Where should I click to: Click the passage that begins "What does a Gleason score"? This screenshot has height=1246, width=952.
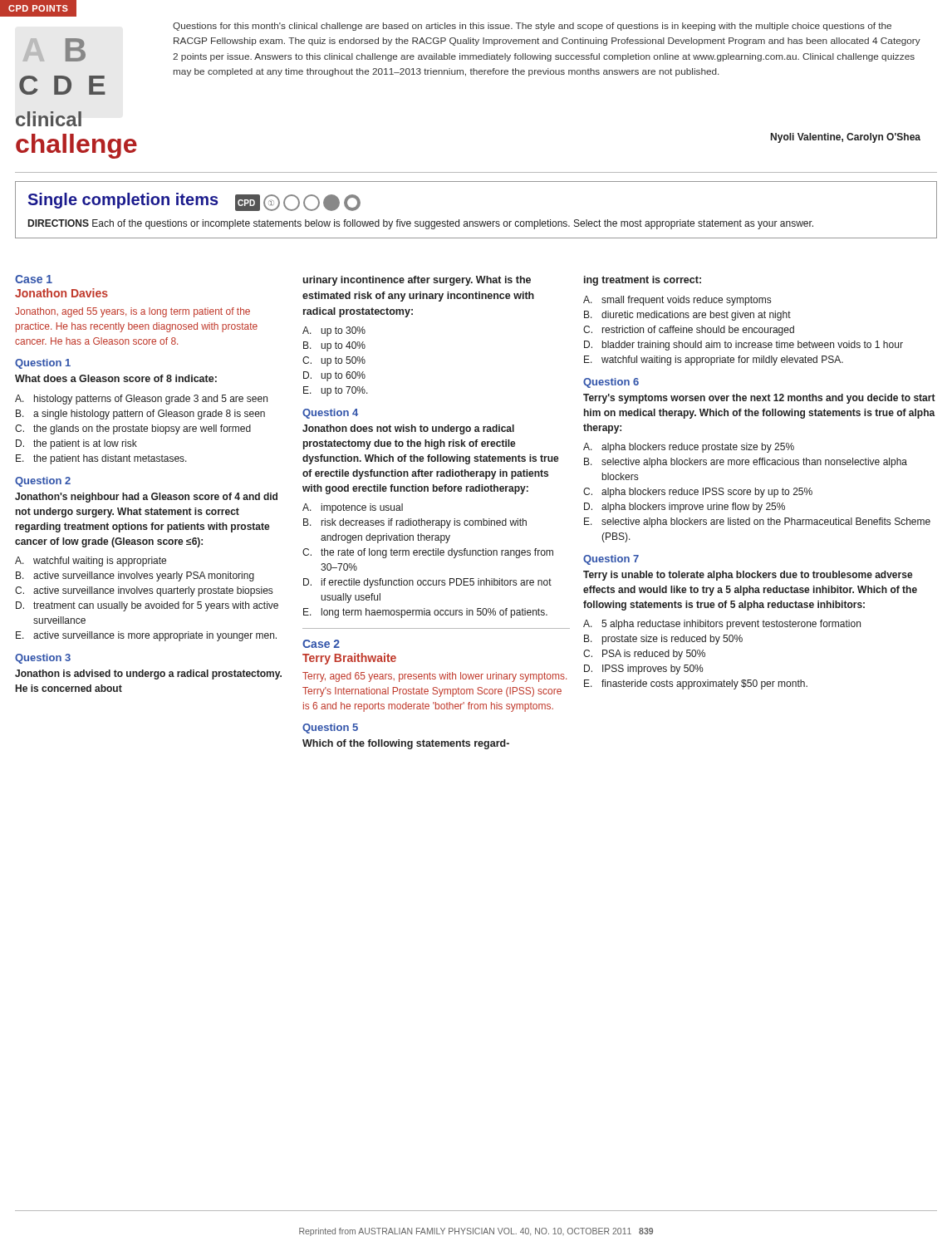coord(116,379)
